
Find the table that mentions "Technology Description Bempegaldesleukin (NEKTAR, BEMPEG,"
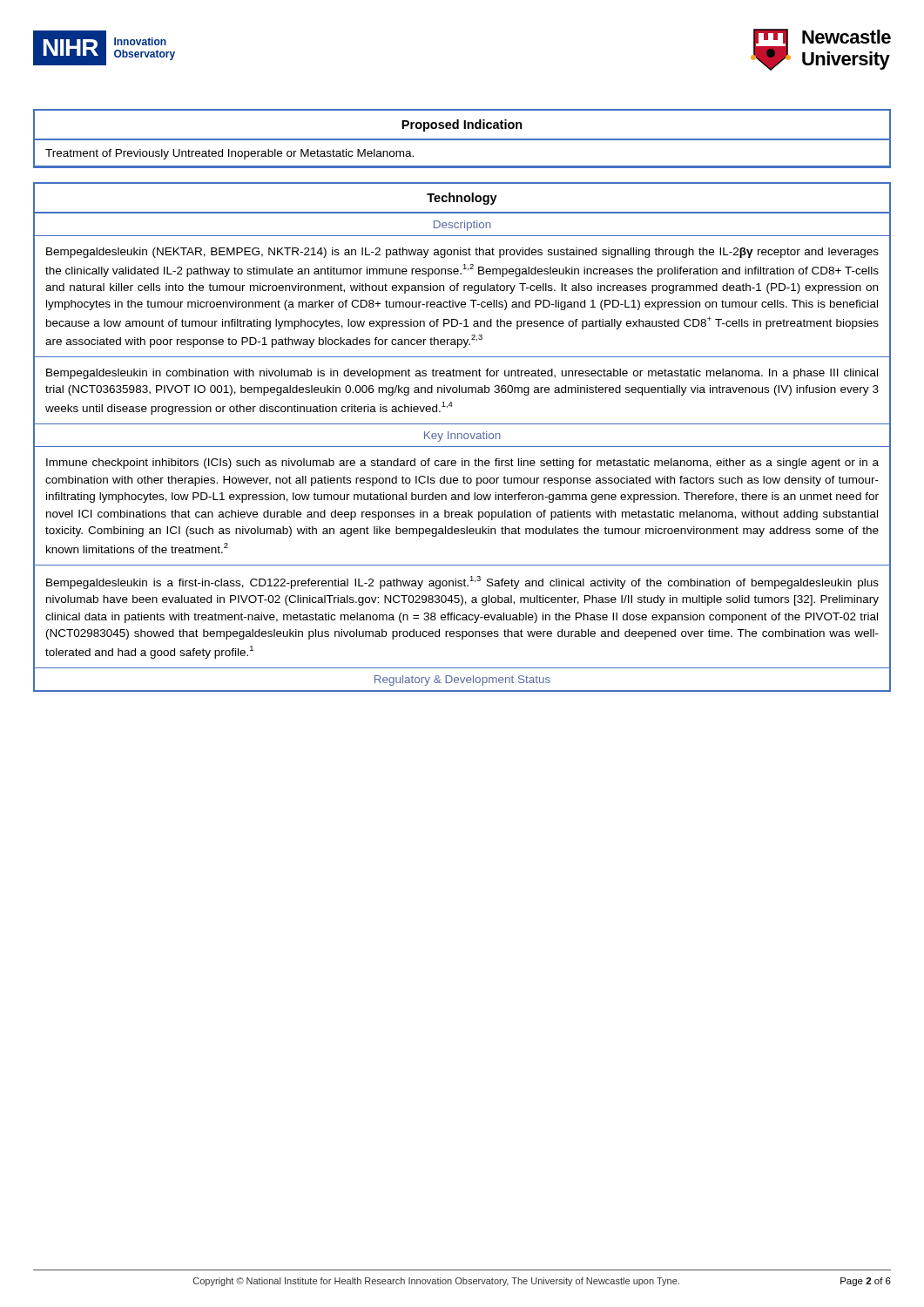pyautogui.click(x=462, y=437)
